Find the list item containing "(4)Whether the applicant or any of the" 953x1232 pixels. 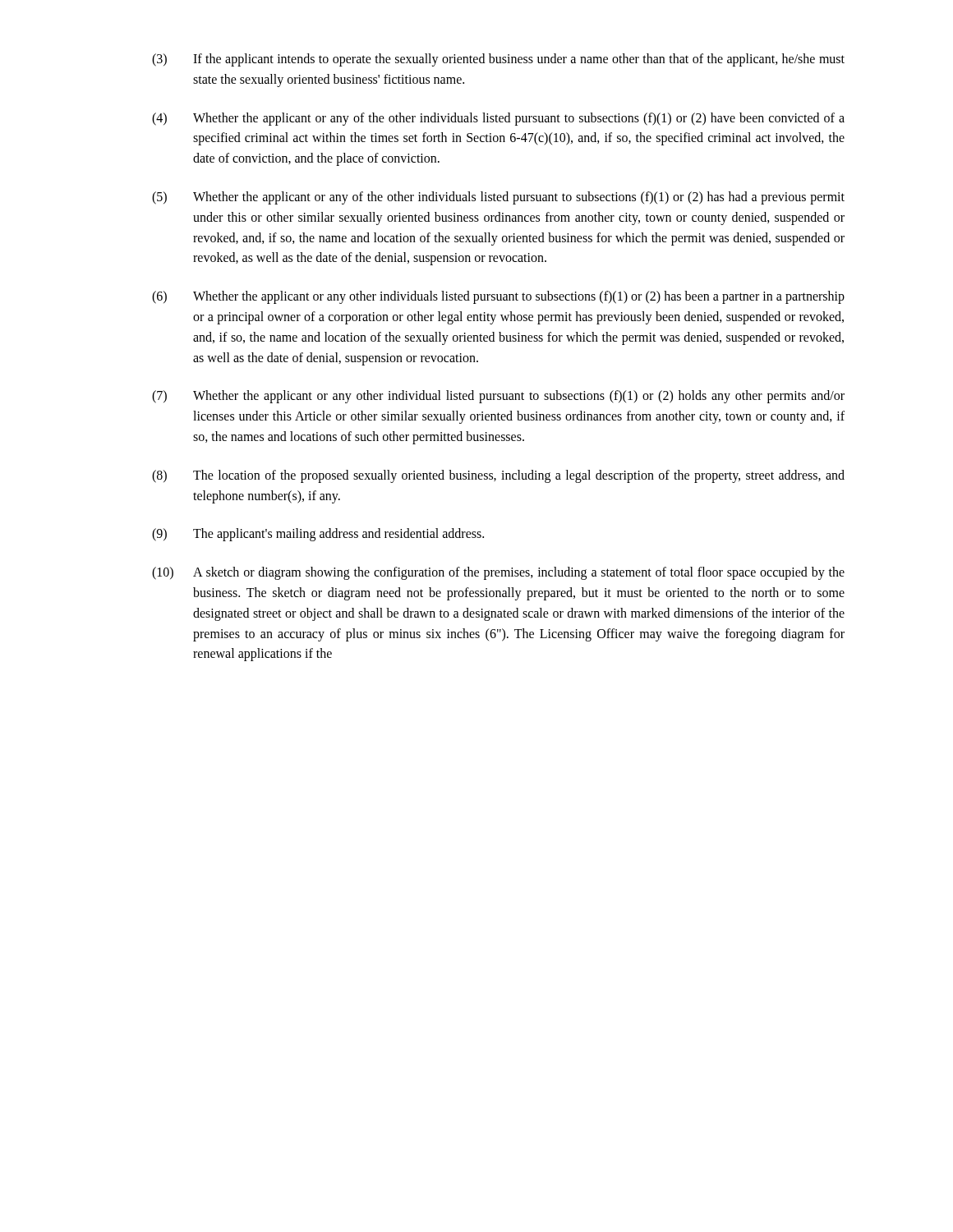pos(498,139)
